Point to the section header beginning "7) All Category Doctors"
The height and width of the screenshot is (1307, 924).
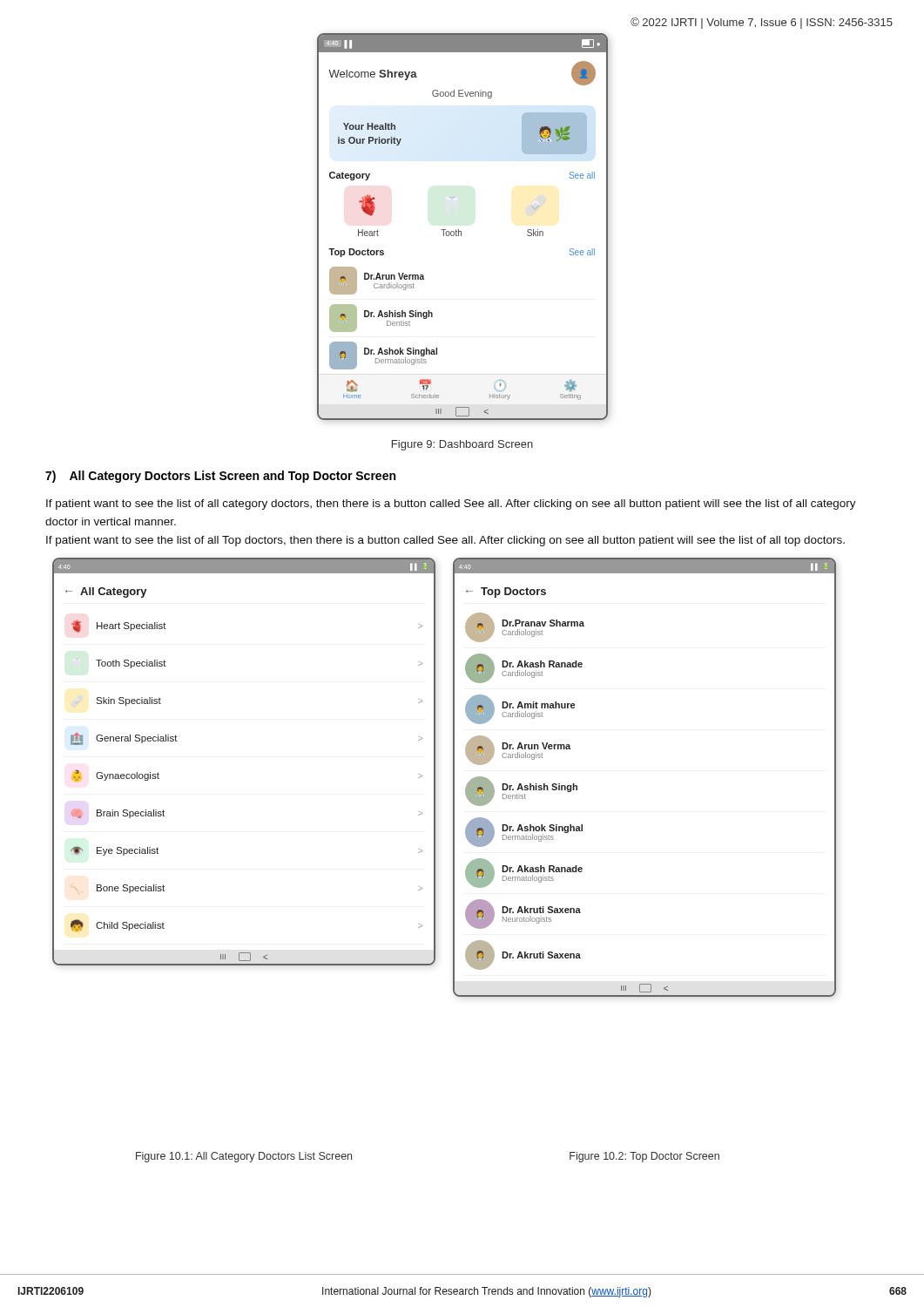221,476
